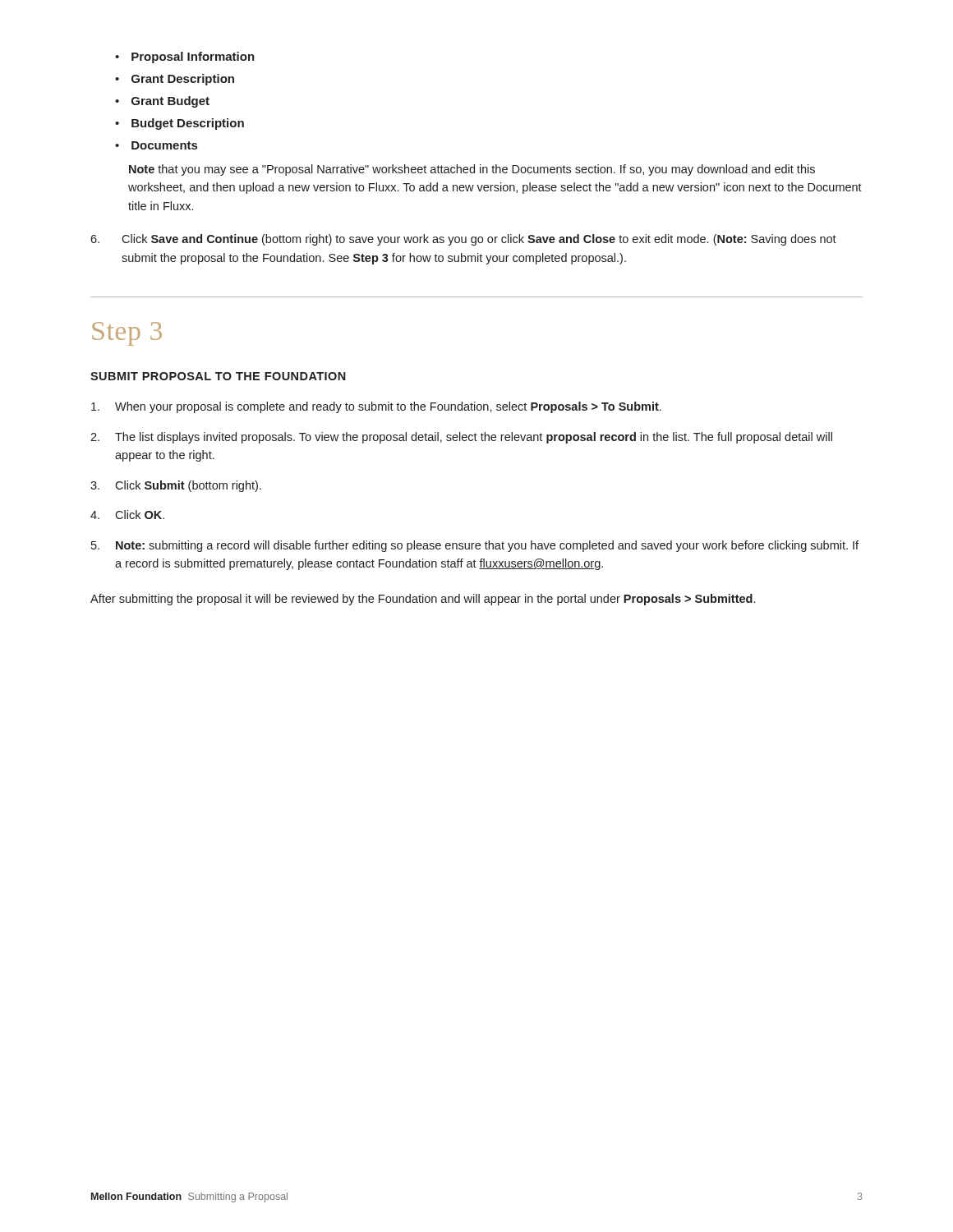Select the text block starting "When your proposal is"
The width and height of the screenshot is (953, 1232).
(x=376, y=407)
